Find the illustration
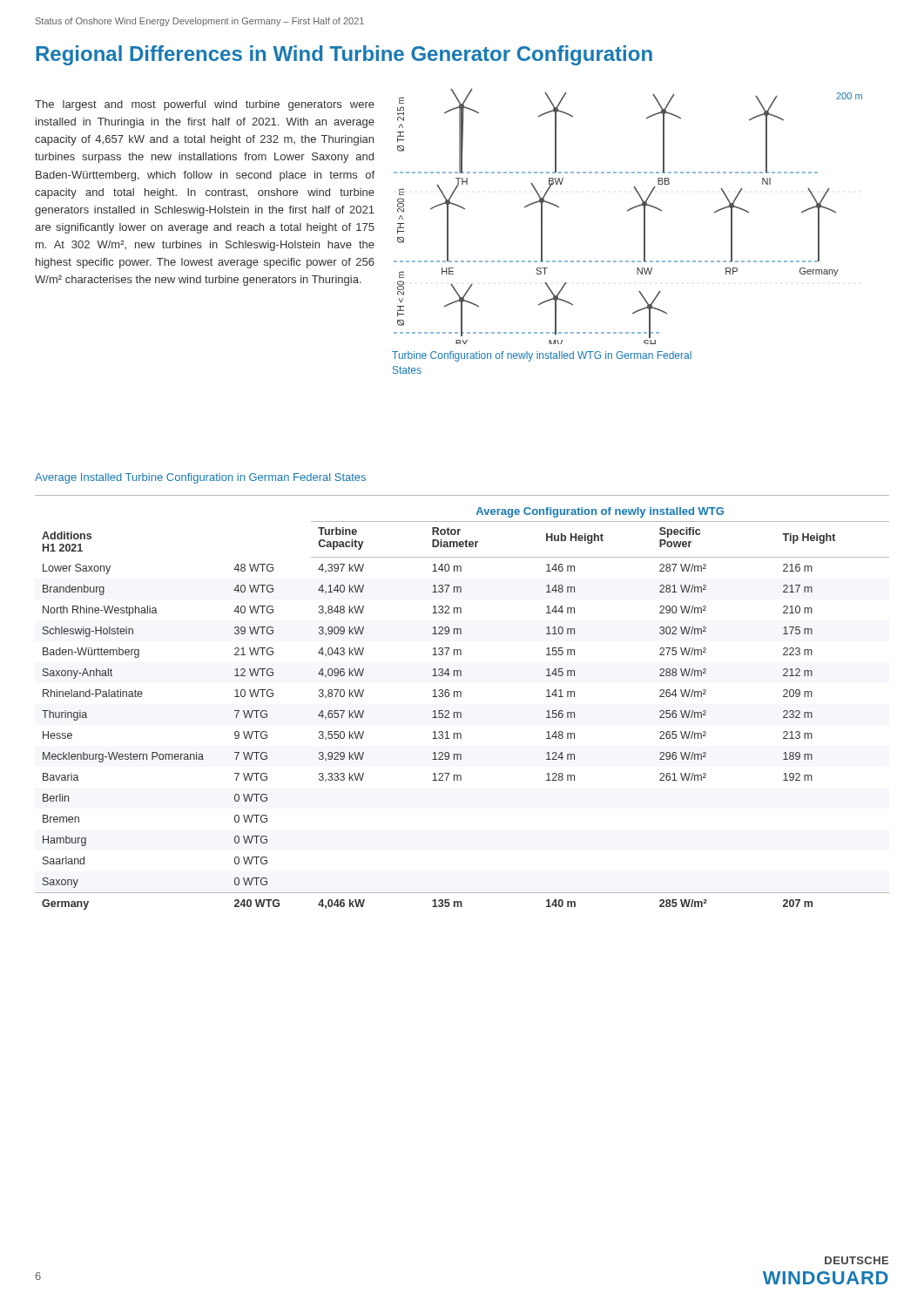This screenshot has height=1307, width=924. [x=640, y=217]
